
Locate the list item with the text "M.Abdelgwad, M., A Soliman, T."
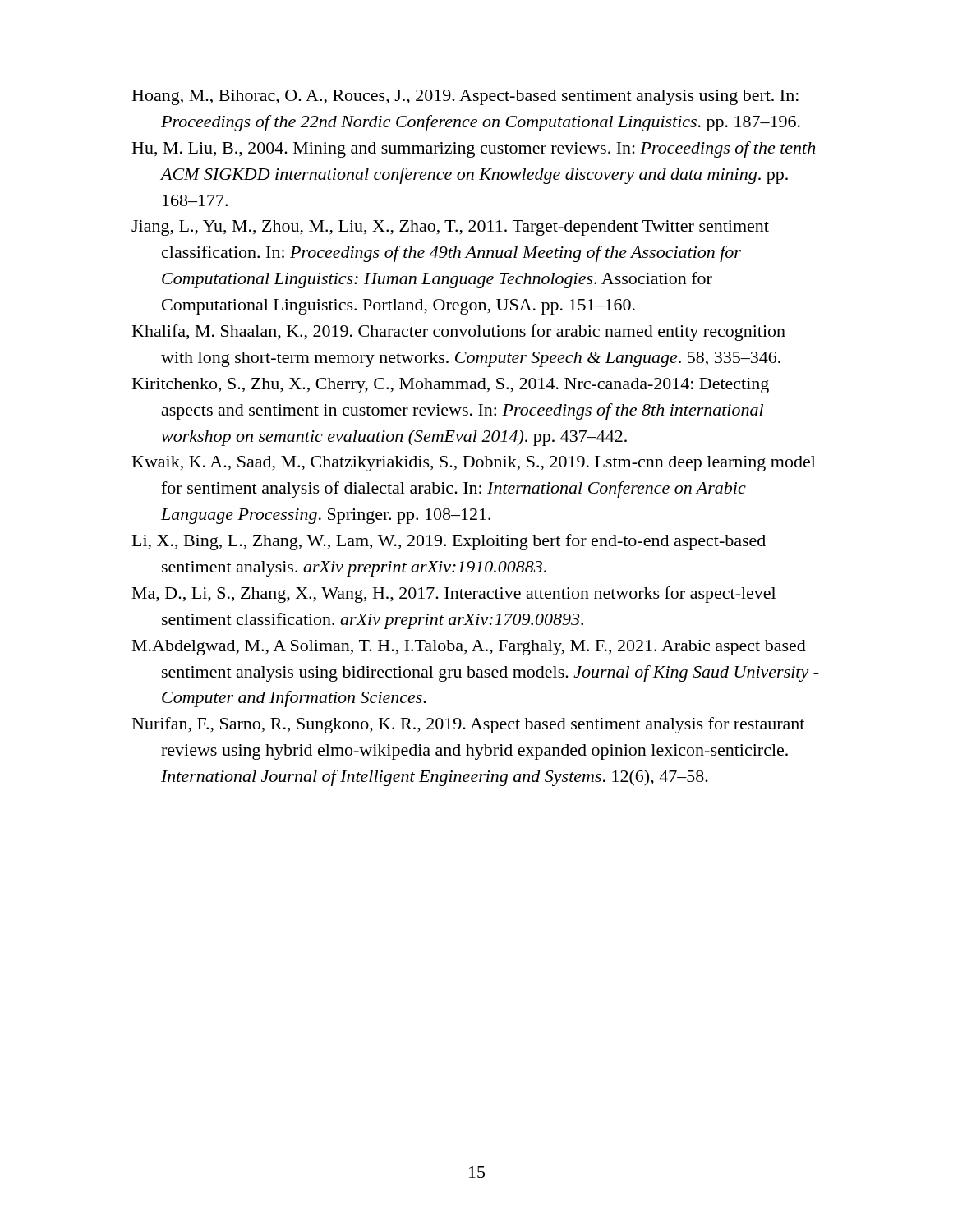475,671
